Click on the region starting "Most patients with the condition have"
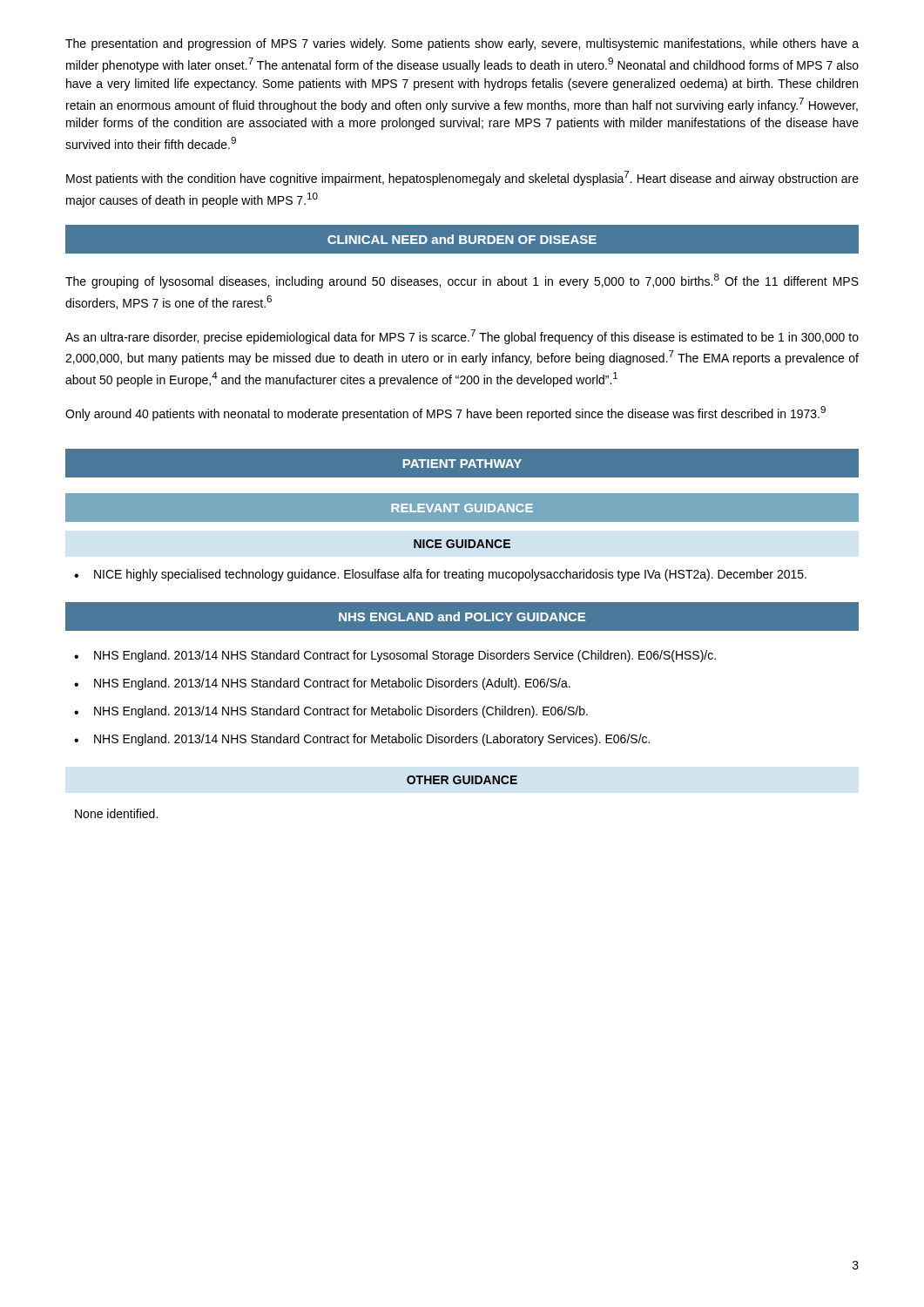The width and height of the screenshot is (924, 1307). click(462, 187)
